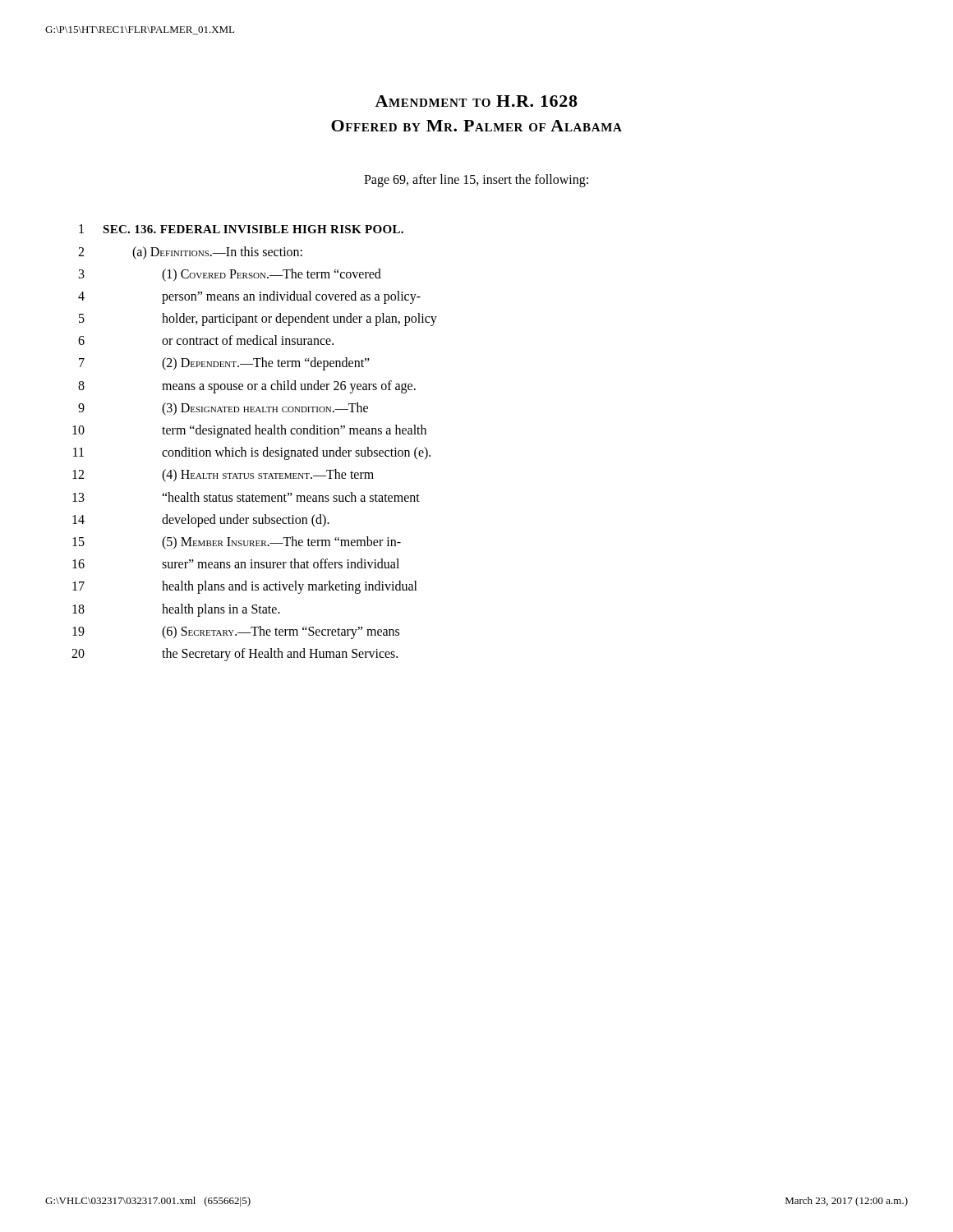Screen dimensions: 1232x953
Task: Click on the text block starting "2 (a) Definitions.—In this section:"
Action: tap(190, 253)
